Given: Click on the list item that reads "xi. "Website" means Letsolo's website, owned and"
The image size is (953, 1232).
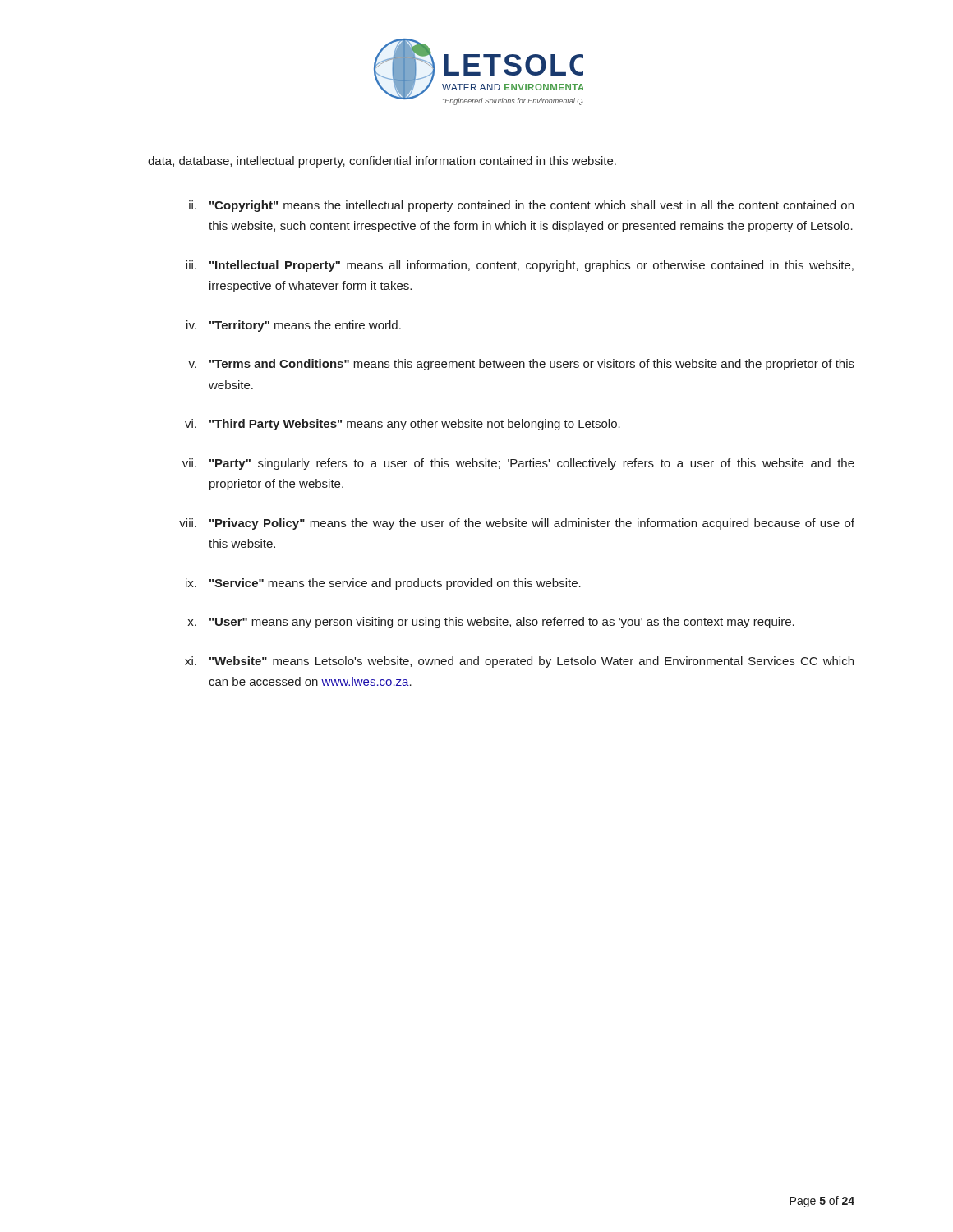Looking at the screenshot, I should point(501,671).
